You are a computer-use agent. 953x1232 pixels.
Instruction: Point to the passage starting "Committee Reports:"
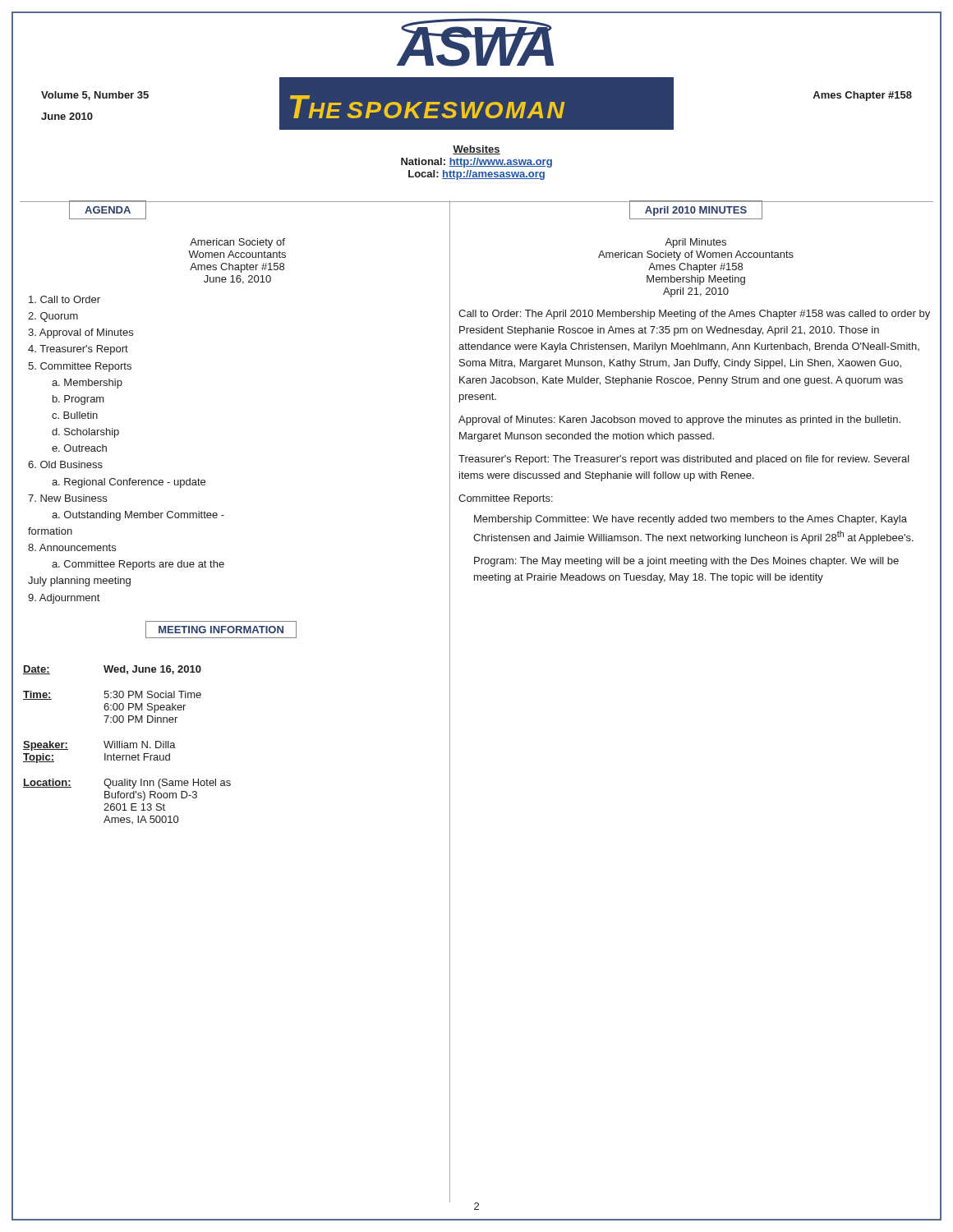point(506,498)
